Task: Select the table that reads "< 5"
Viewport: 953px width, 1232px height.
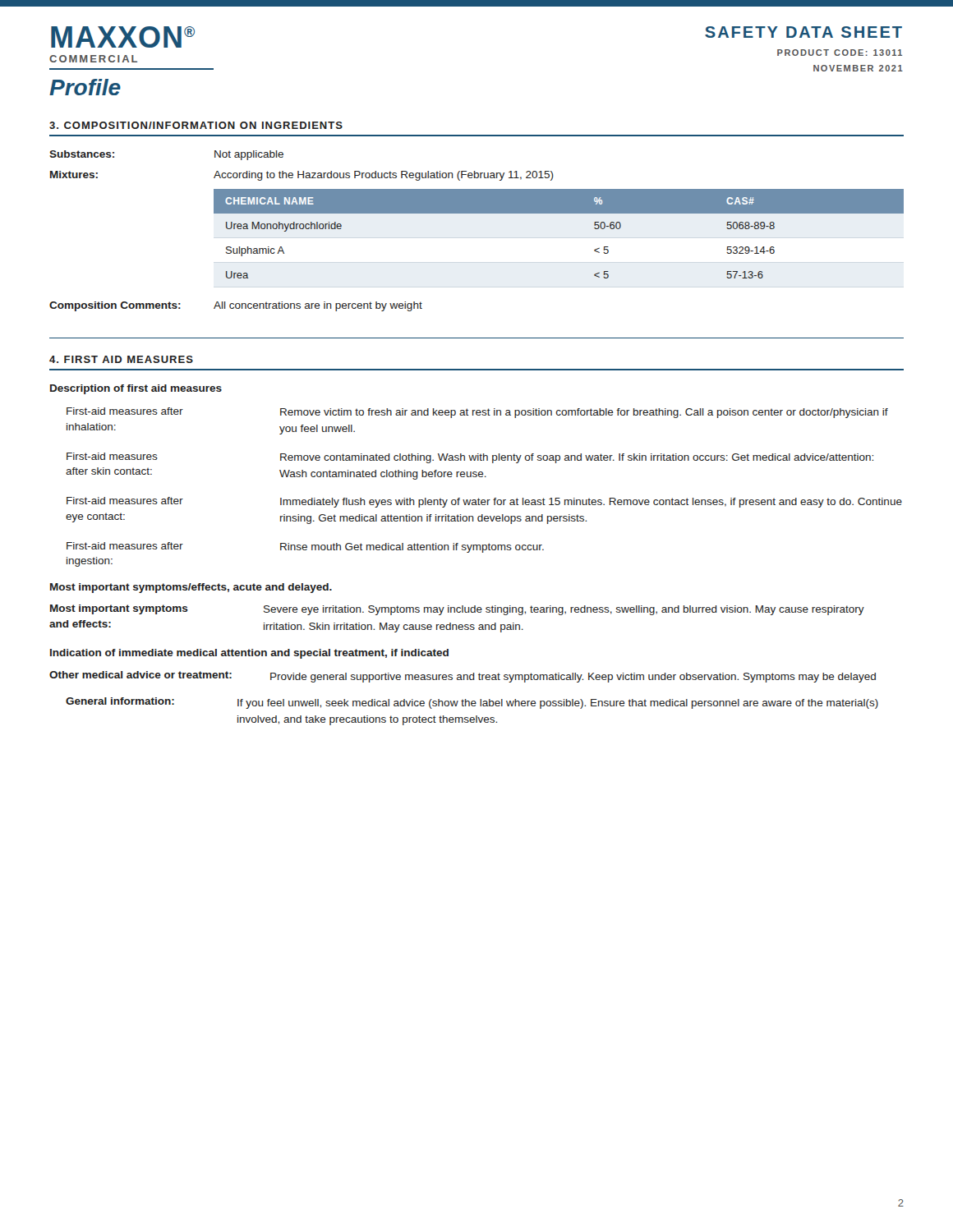Action: [x=476, y=238]
